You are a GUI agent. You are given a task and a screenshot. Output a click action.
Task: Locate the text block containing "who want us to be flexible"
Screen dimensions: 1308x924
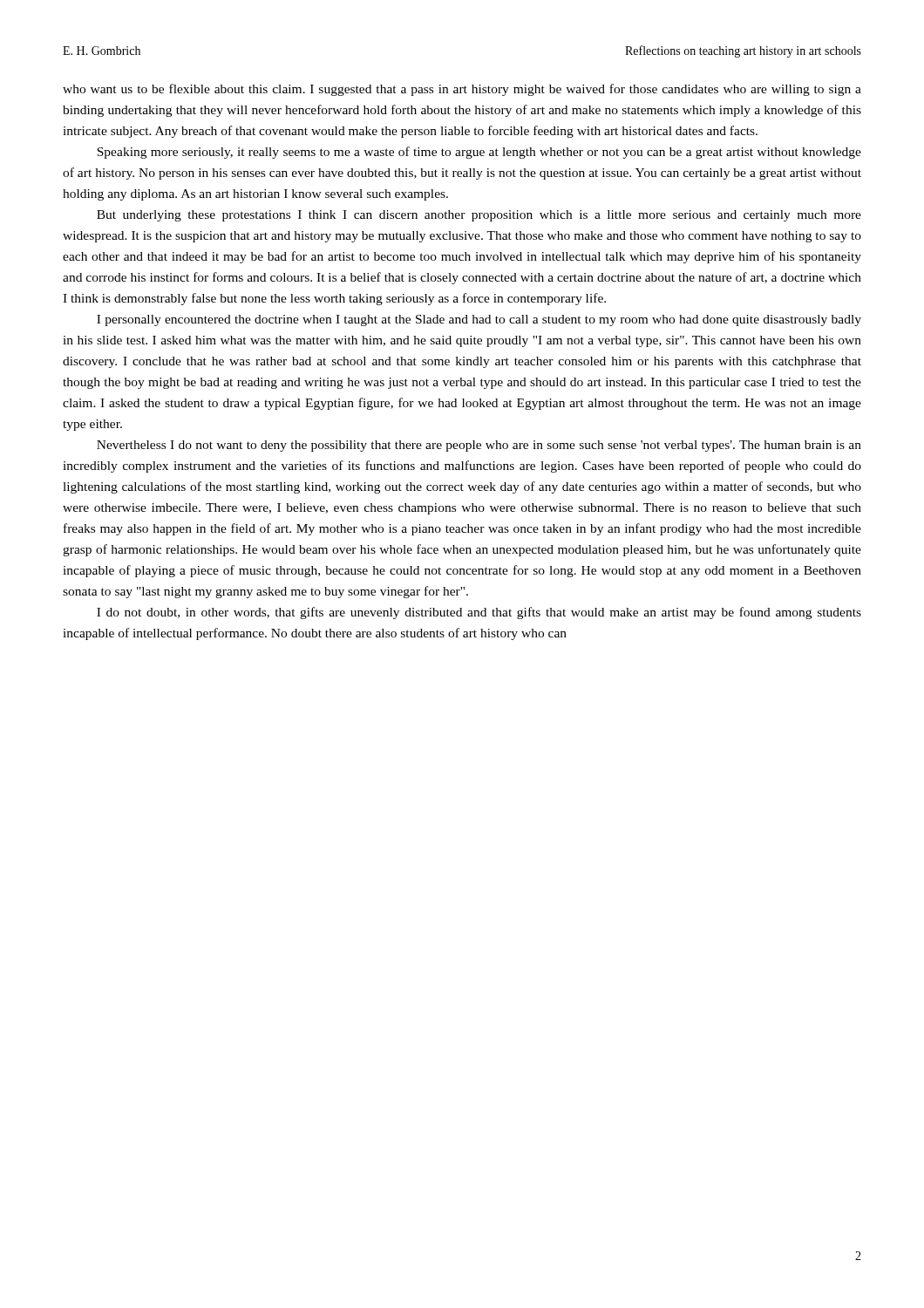(x=462, y=110)
